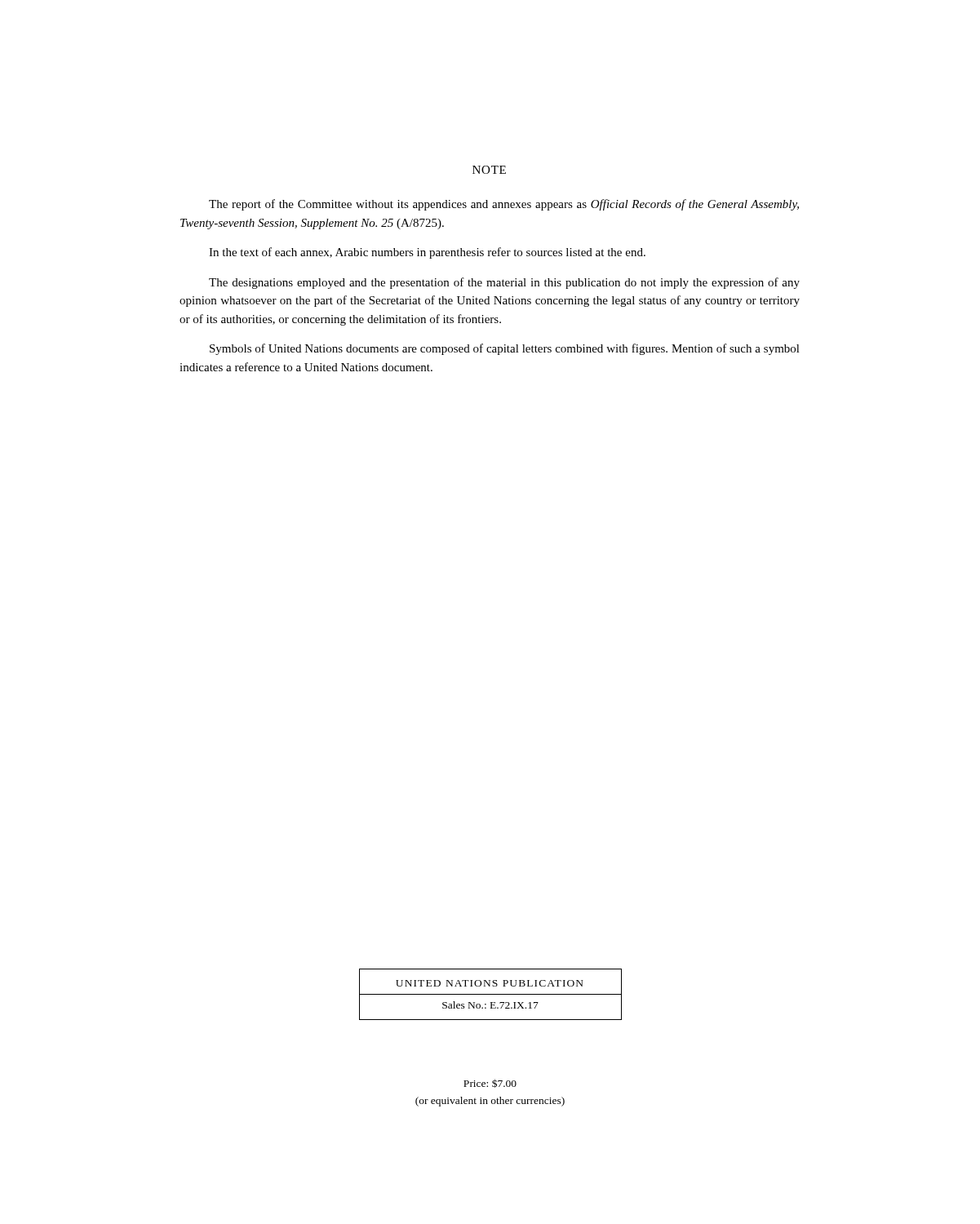Select the element starting "In the text of each annex, Arabic"

(427, 252)
